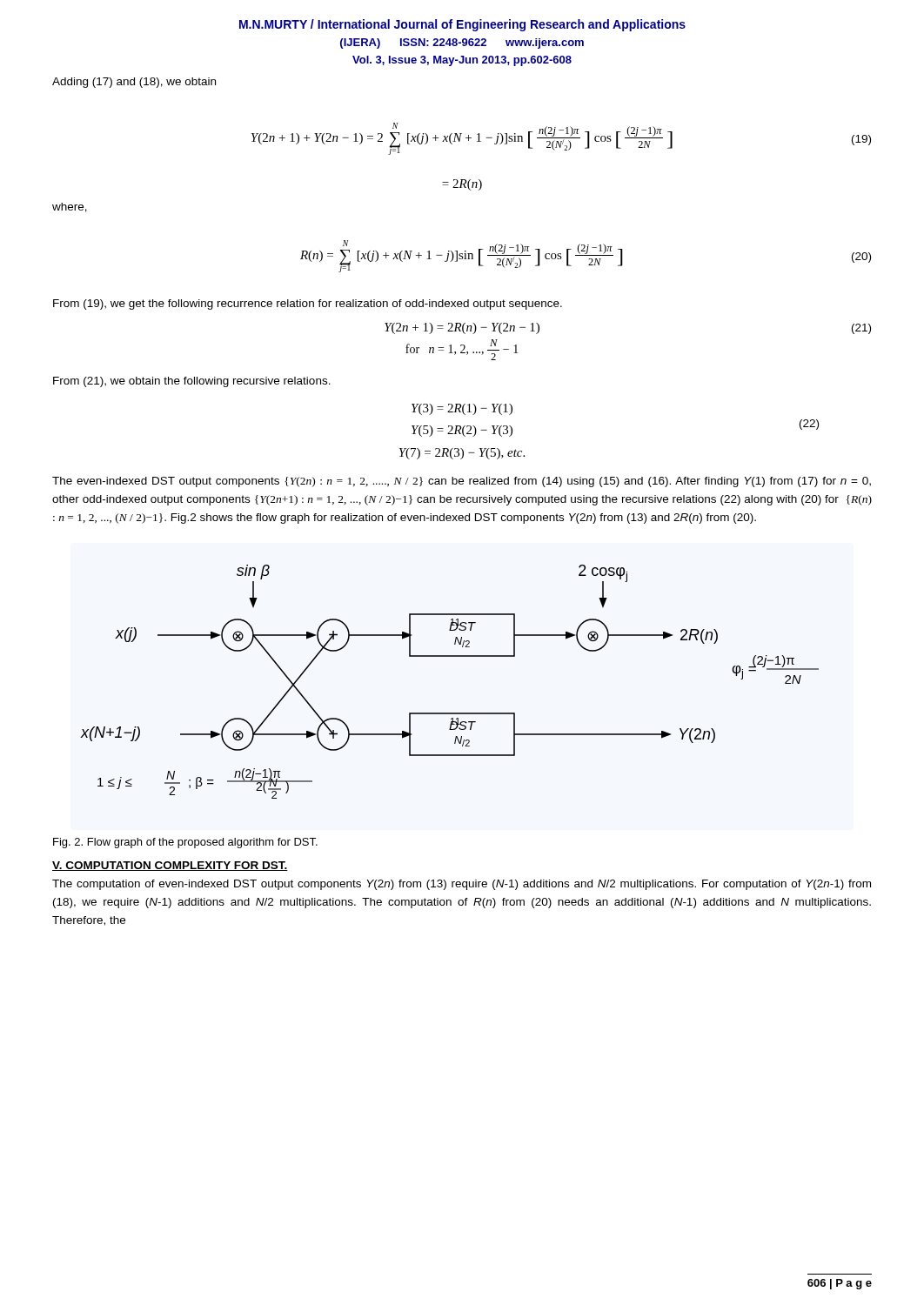Click on the text block starting "The even-indexed DST output"
Image resolution: width=924 pixels, height=1305 pixels.
pos(462,499)
